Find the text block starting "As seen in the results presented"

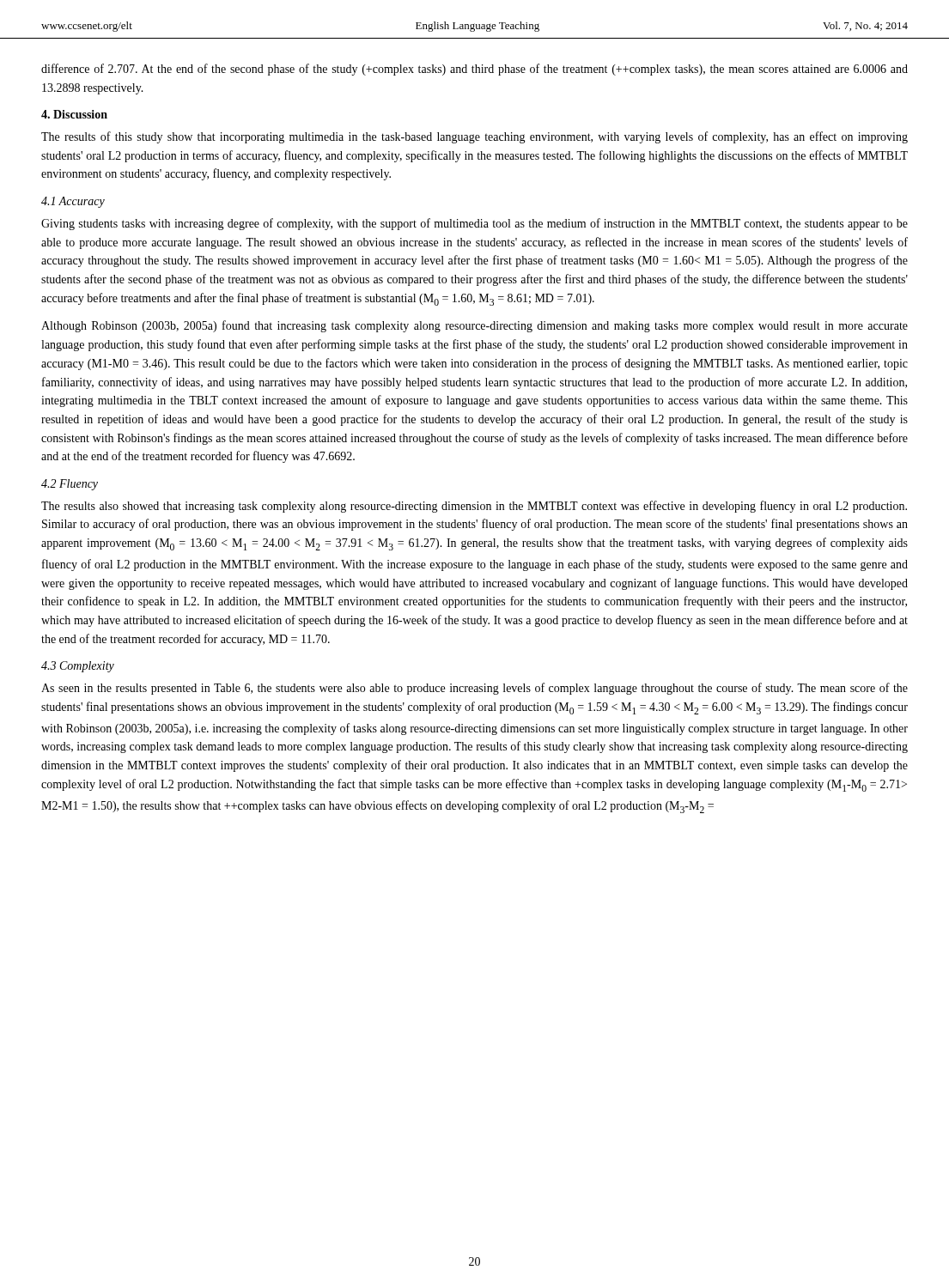point(474,748)
